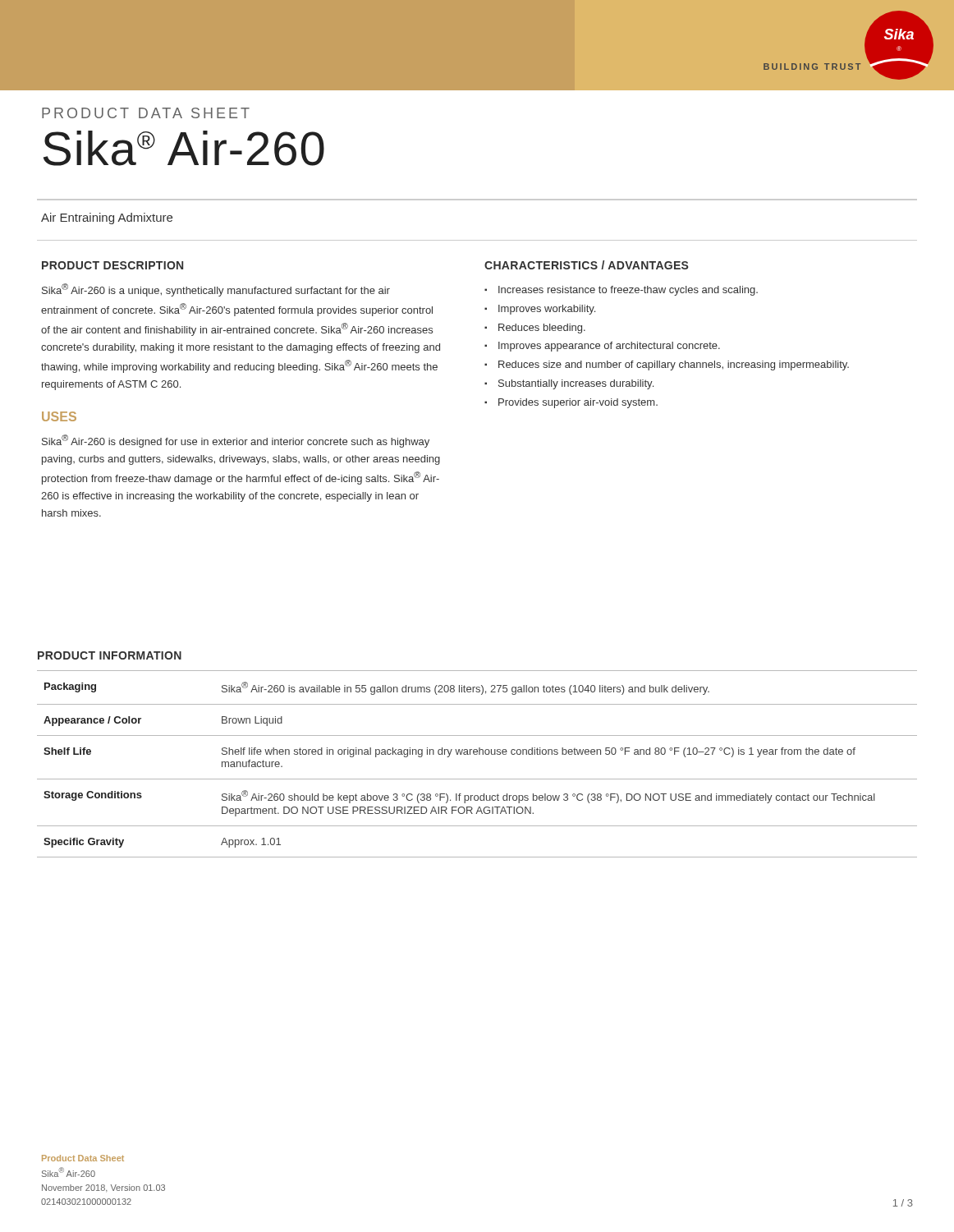Where does it say "▪Provides superior air-void system."?
This screenshot has width=954, height=1232.
click(x=571, y=402)
